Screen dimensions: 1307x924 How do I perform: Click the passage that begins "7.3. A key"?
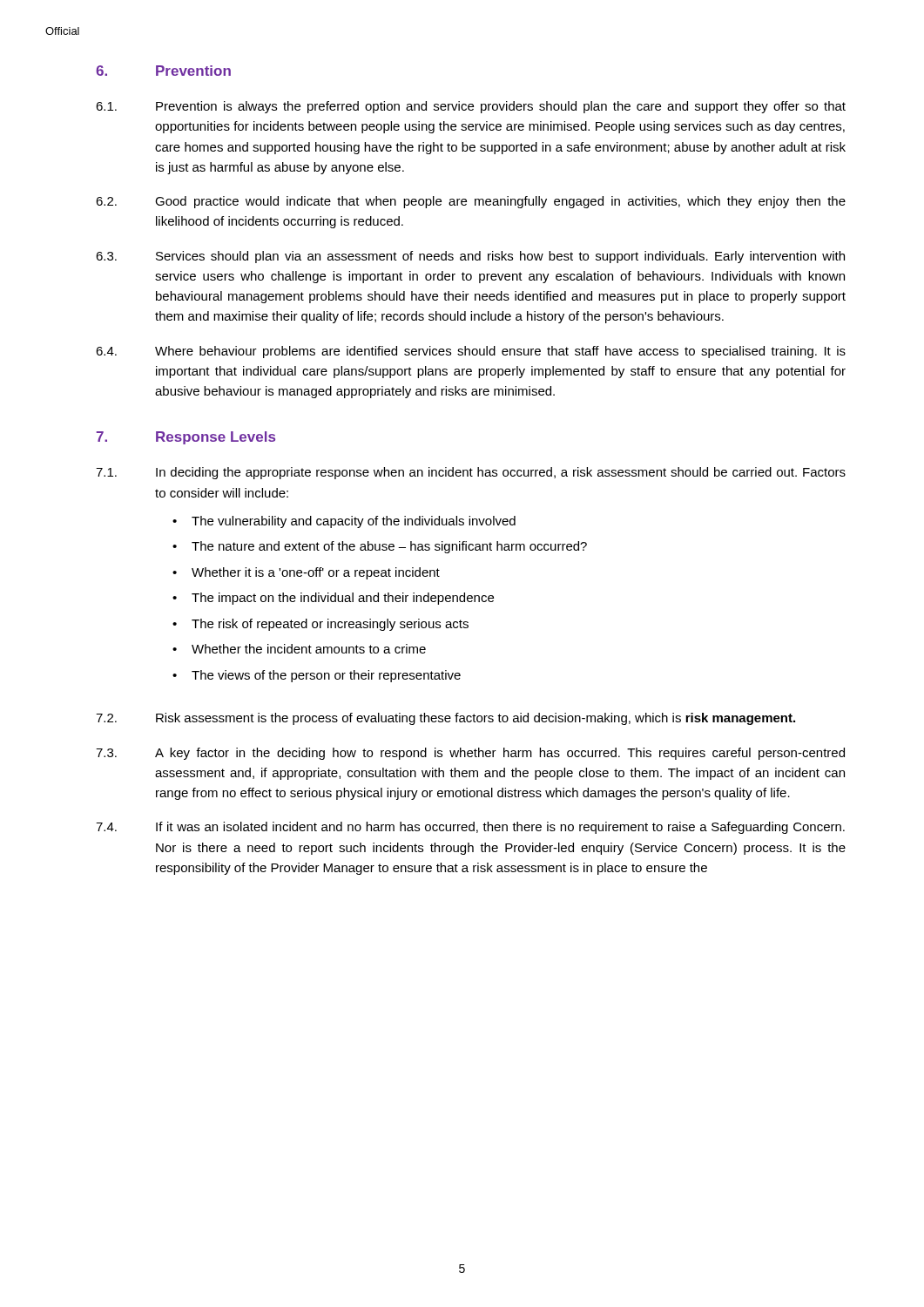[x=471, y=772]
